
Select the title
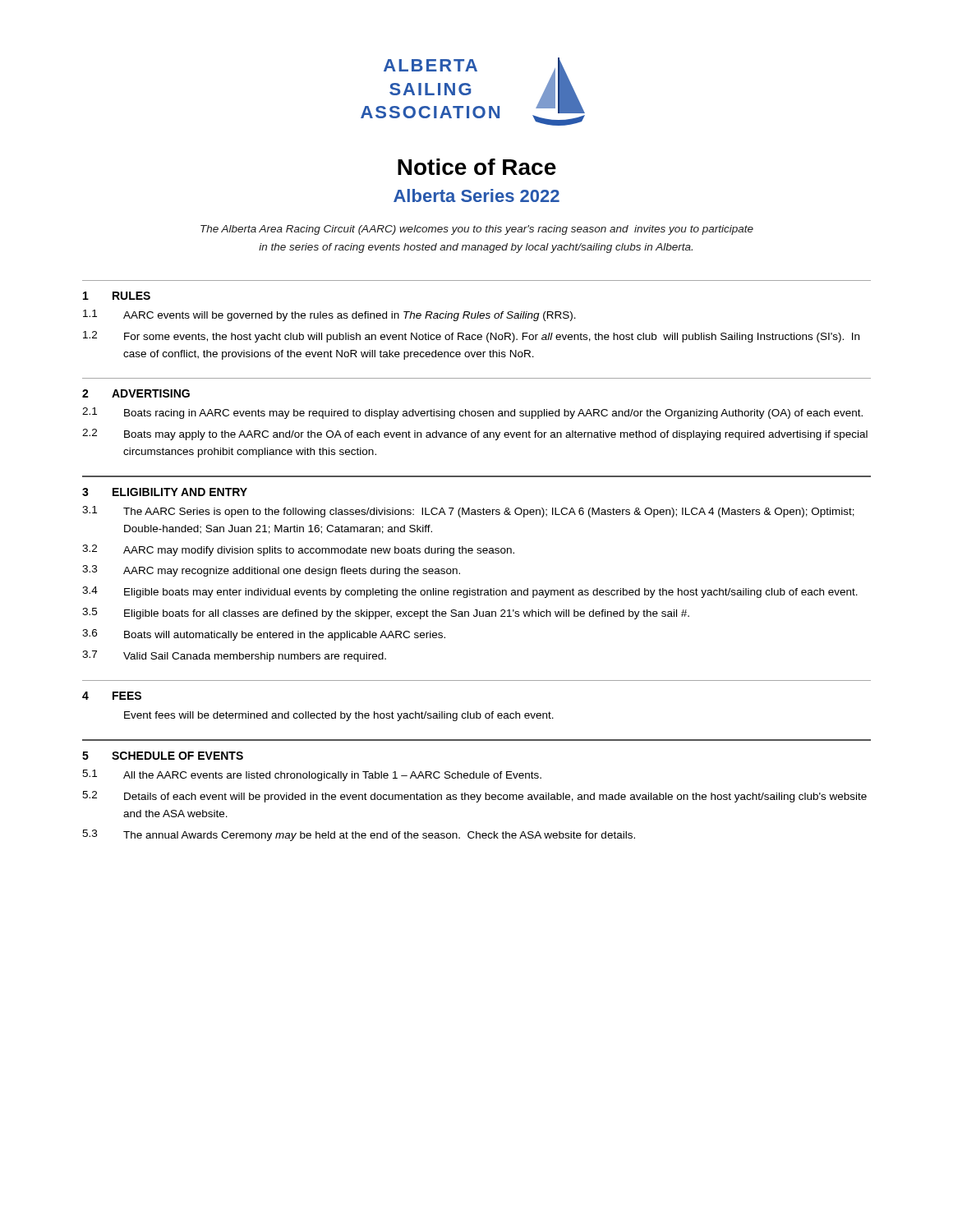[x=476, y=167]
